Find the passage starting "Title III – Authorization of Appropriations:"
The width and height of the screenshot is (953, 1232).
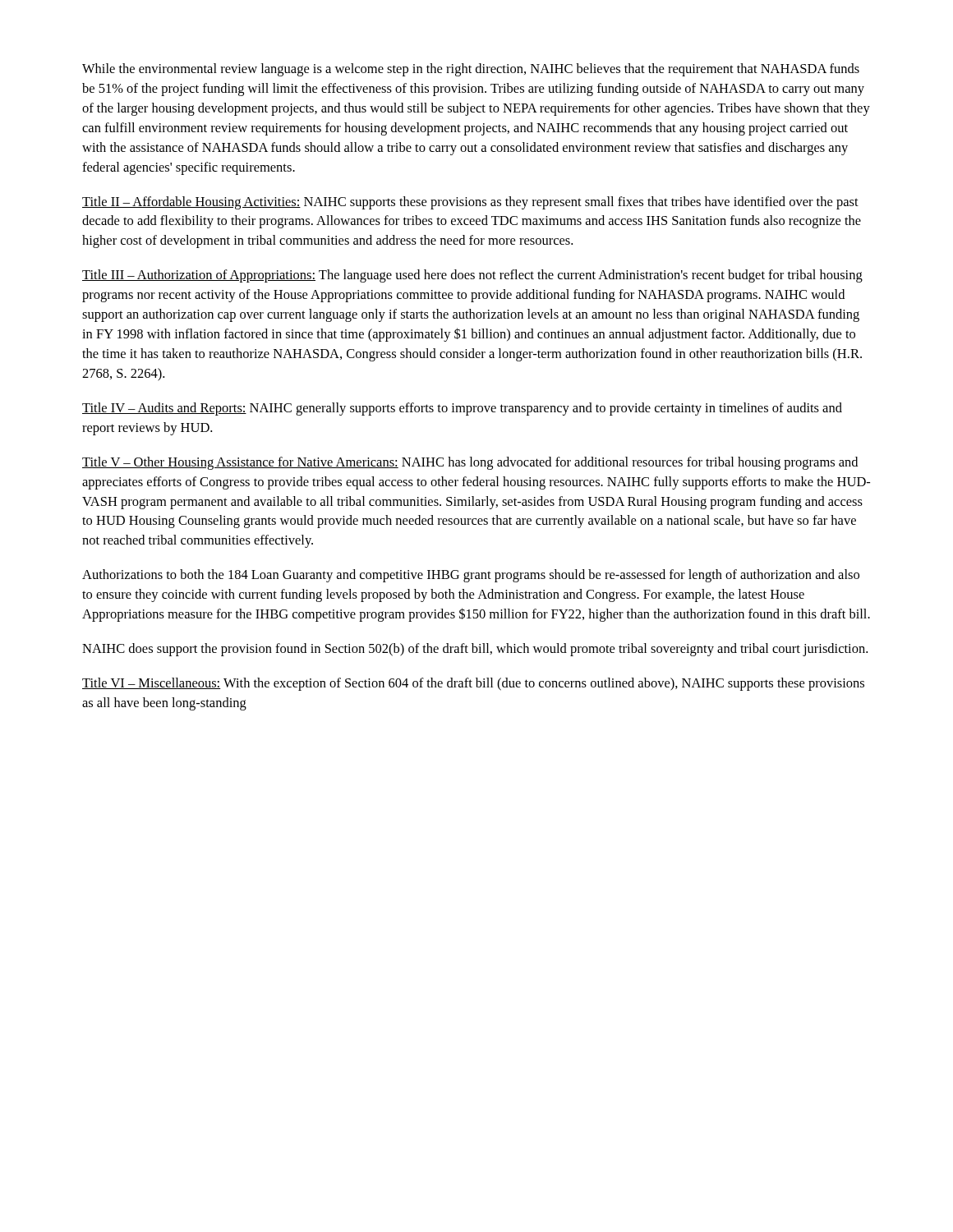472,324
